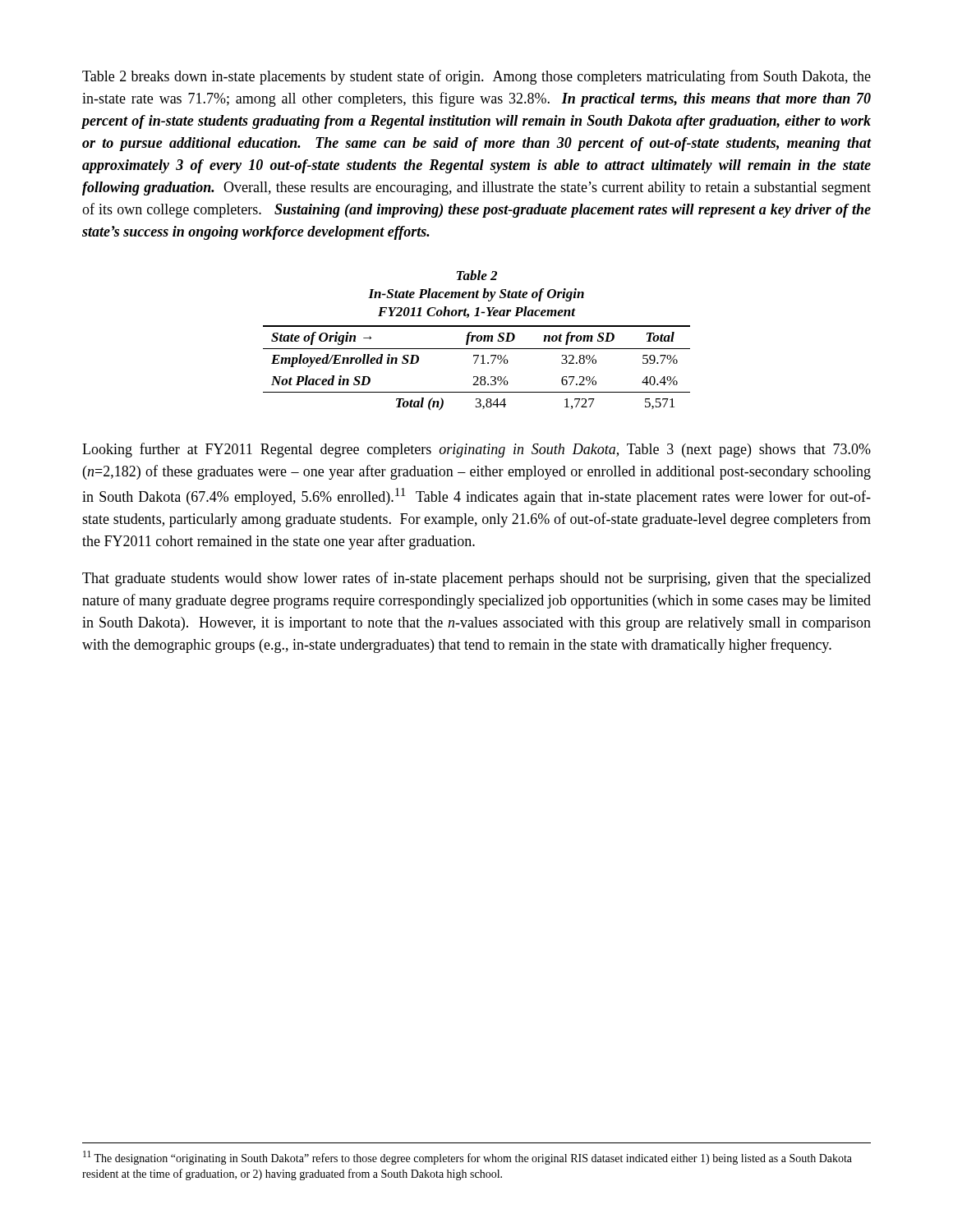
Task: Find the caption that reads "Table 2 In-State Placement by State of Origin"
Action: coord(476,294)
